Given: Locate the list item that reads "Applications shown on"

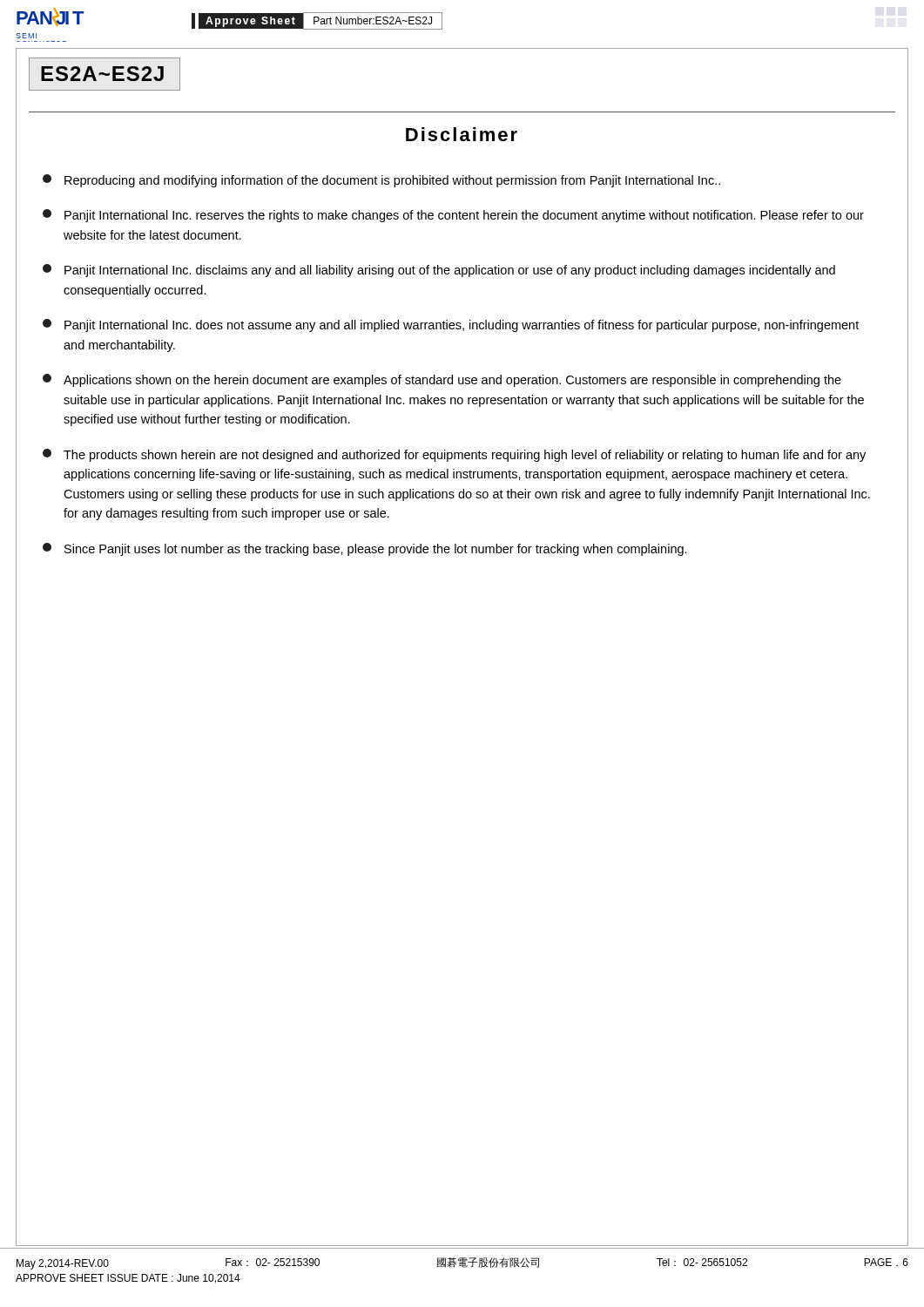Looking at the screenshot, I should (x=462, y=400).
